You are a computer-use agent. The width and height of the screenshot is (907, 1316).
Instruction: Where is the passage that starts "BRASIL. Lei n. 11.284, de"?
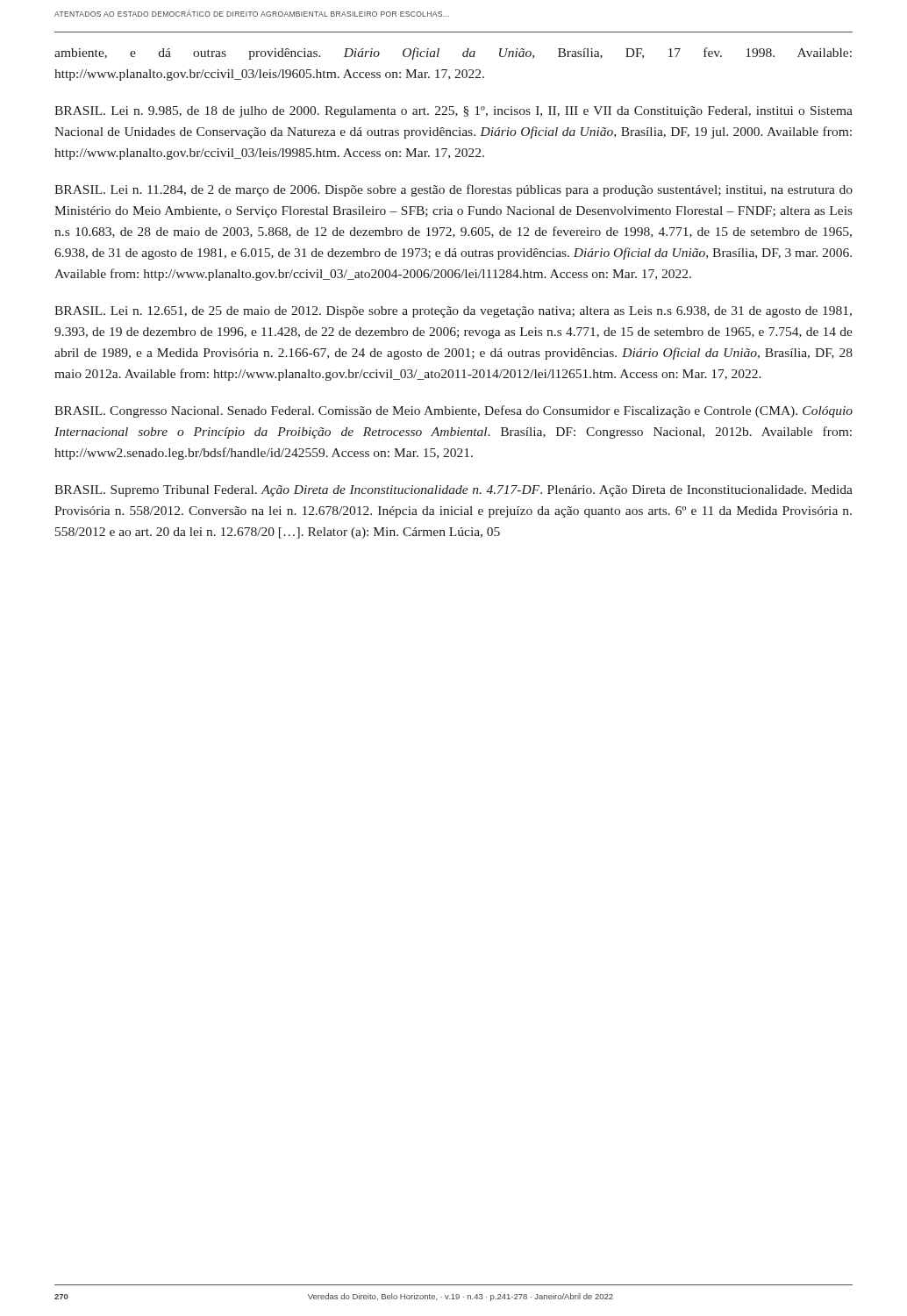(x=454, y=231)
